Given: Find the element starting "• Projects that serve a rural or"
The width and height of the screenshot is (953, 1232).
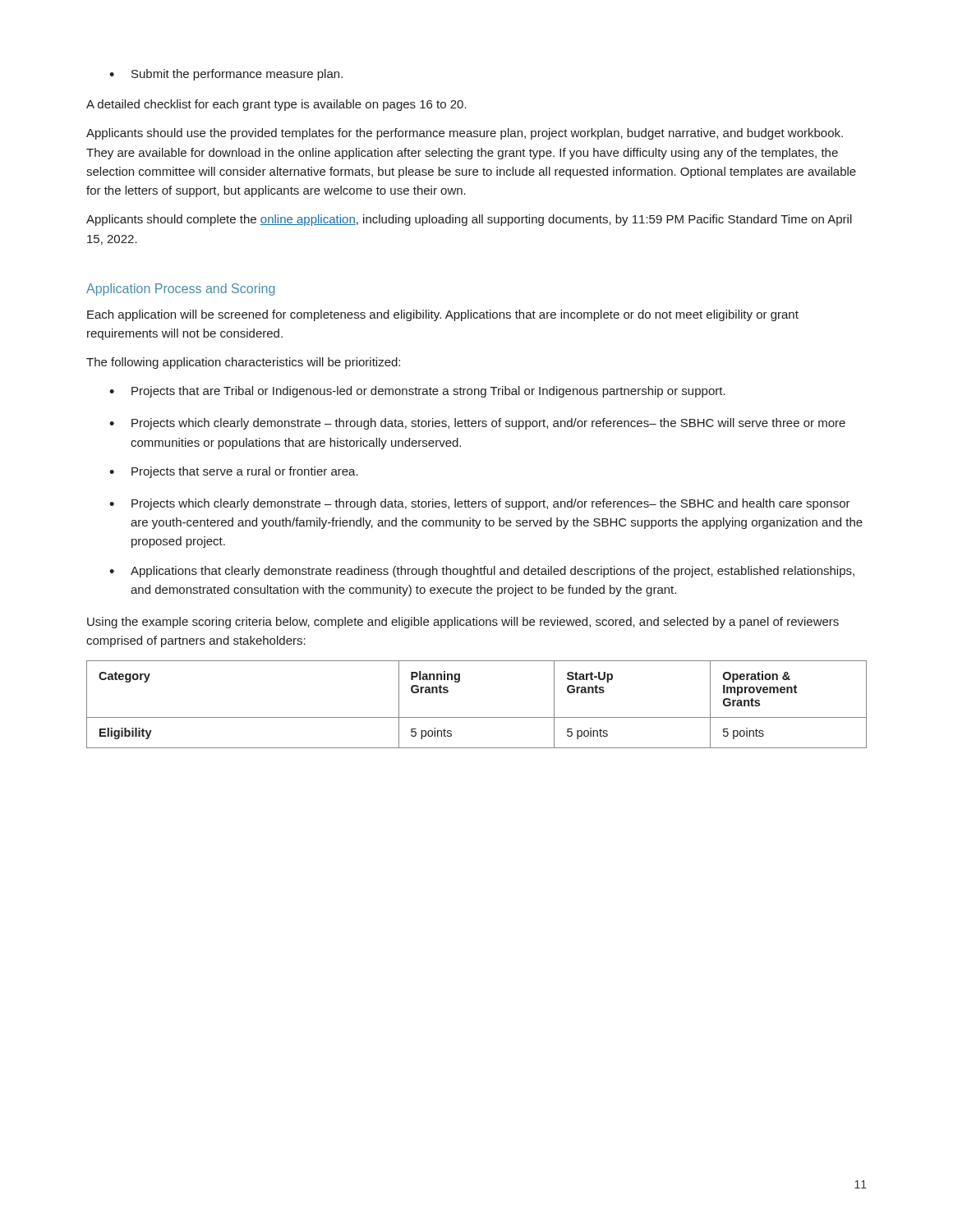Looking at the screenshot, I should 234,472.
